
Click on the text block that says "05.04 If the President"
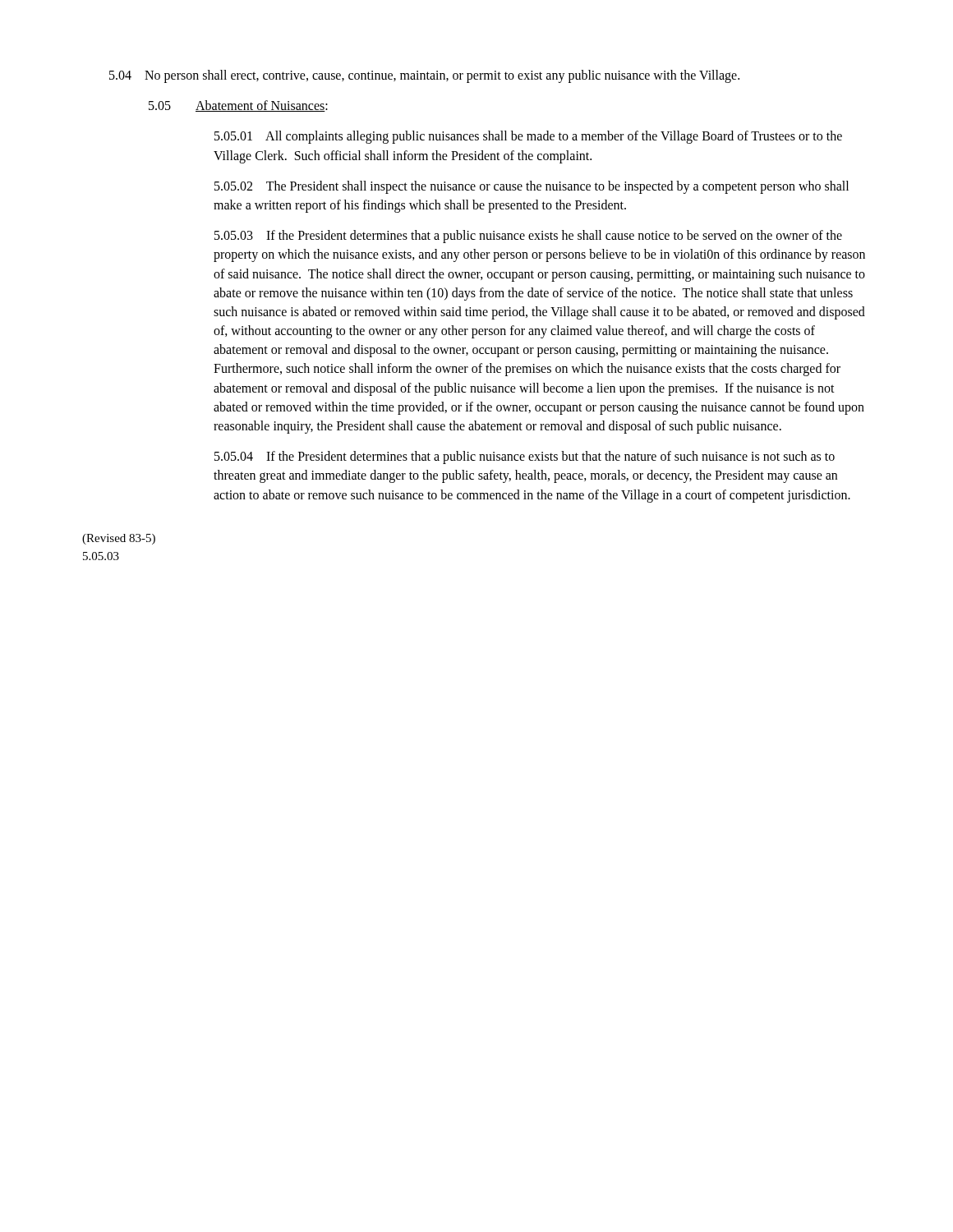[532, 475]
